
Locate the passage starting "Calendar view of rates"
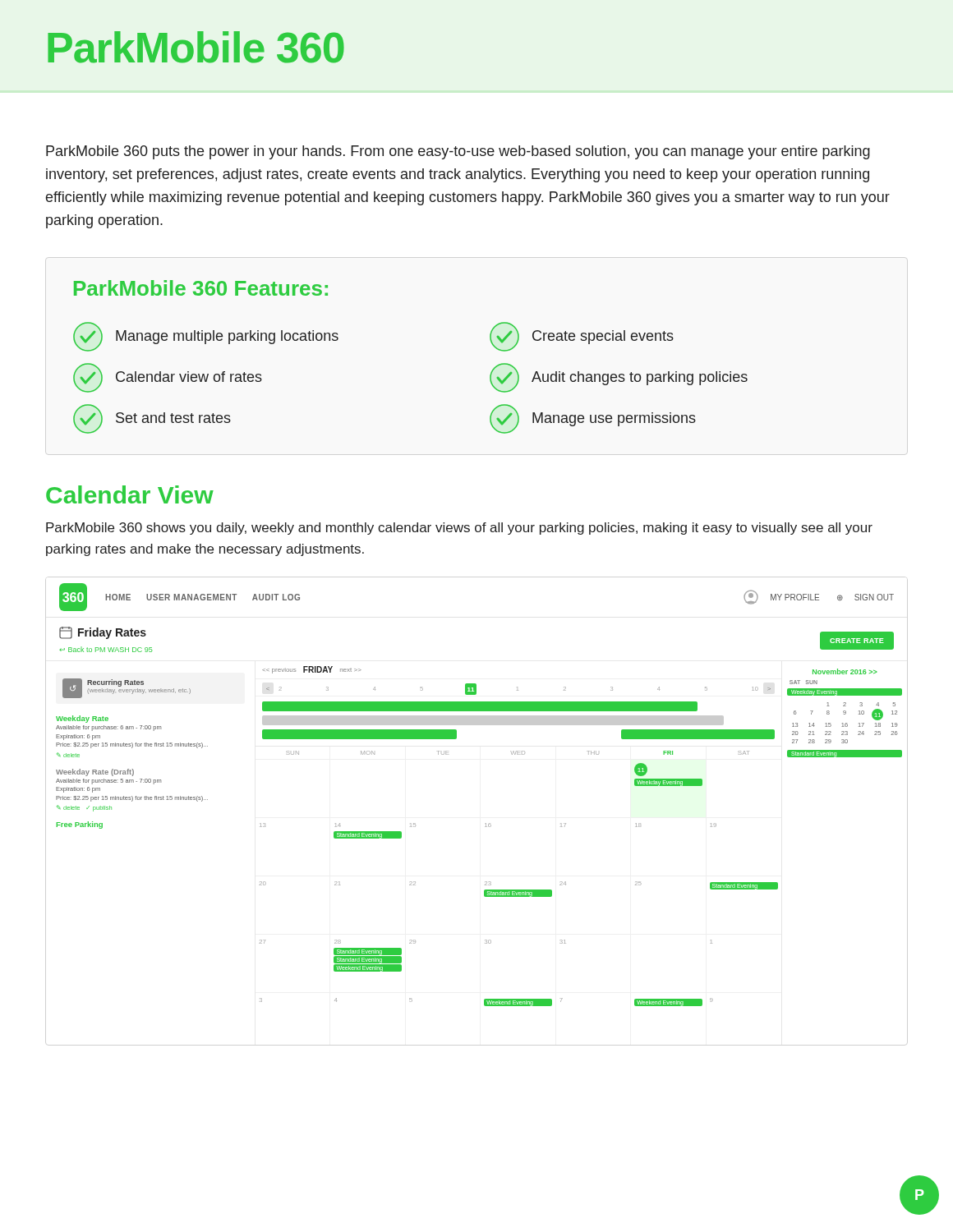(167, 377)
